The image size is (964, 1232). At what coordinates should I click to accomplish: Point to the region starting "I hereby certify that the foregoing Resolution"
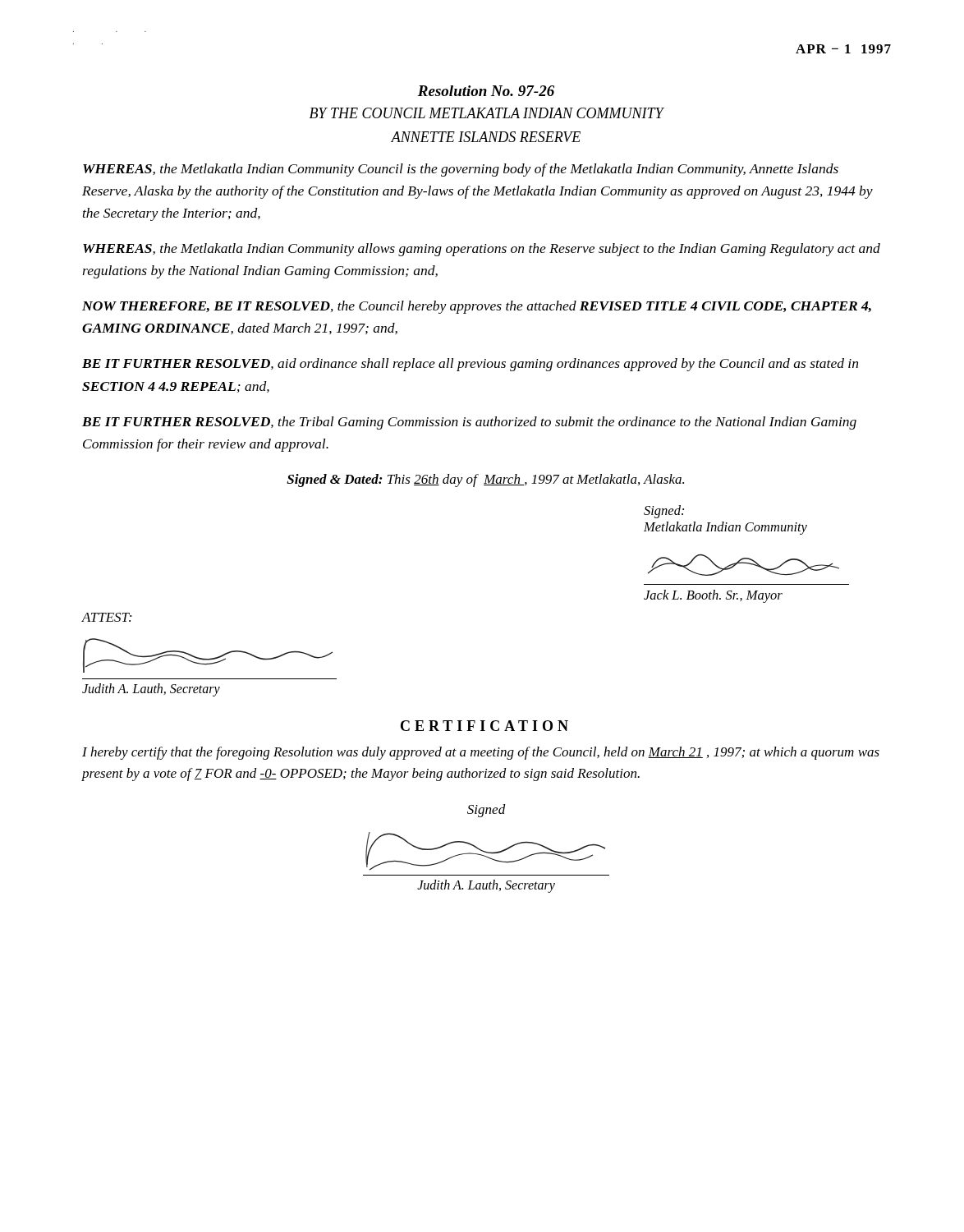(x=481, y=763)
